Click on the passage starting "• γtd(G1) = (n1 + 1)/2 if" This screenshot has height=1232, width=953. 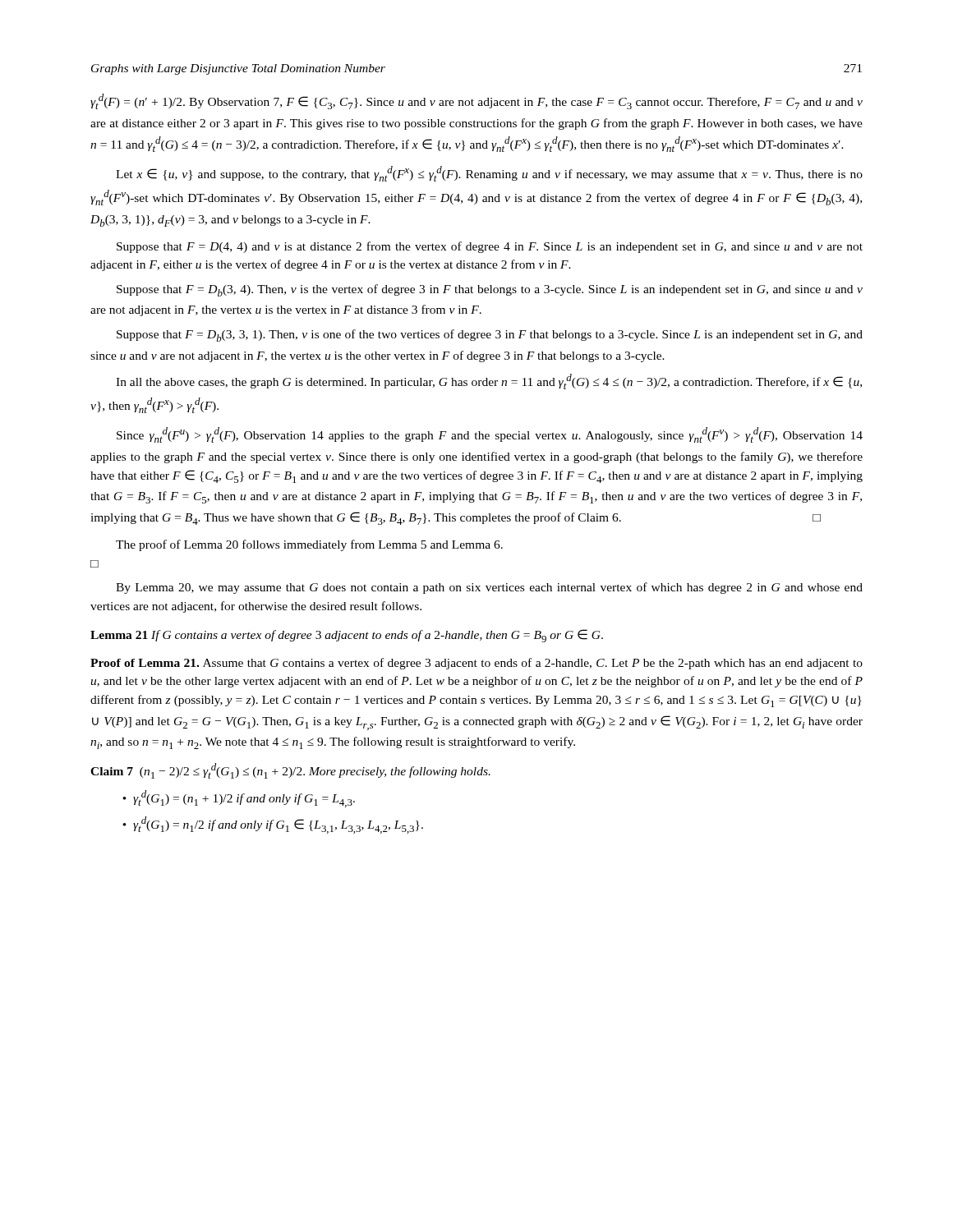(x=239, y=799)
